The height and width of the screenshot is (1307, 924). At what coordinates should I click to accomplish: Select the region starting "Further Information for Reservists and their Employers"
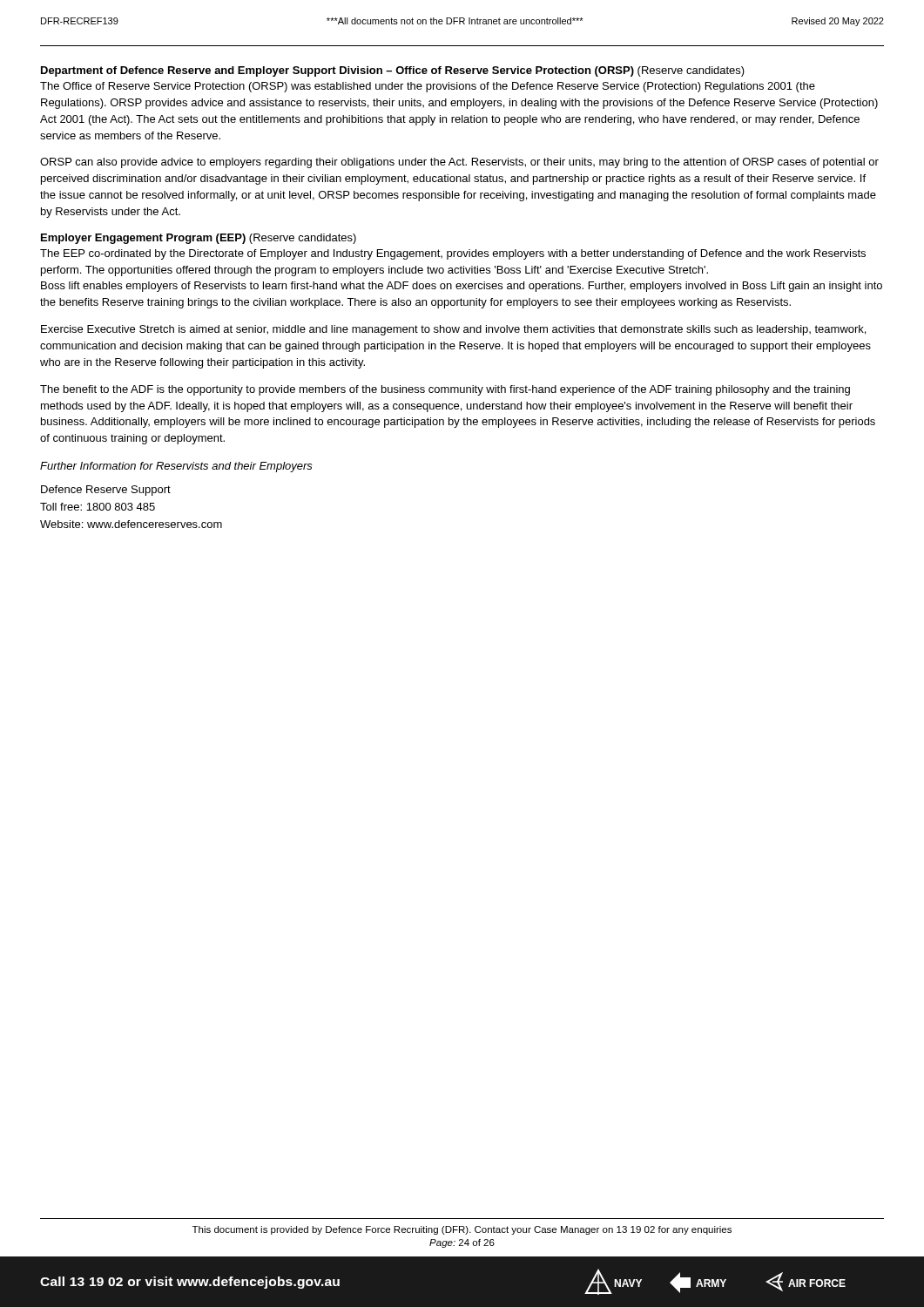coord(176,466)
